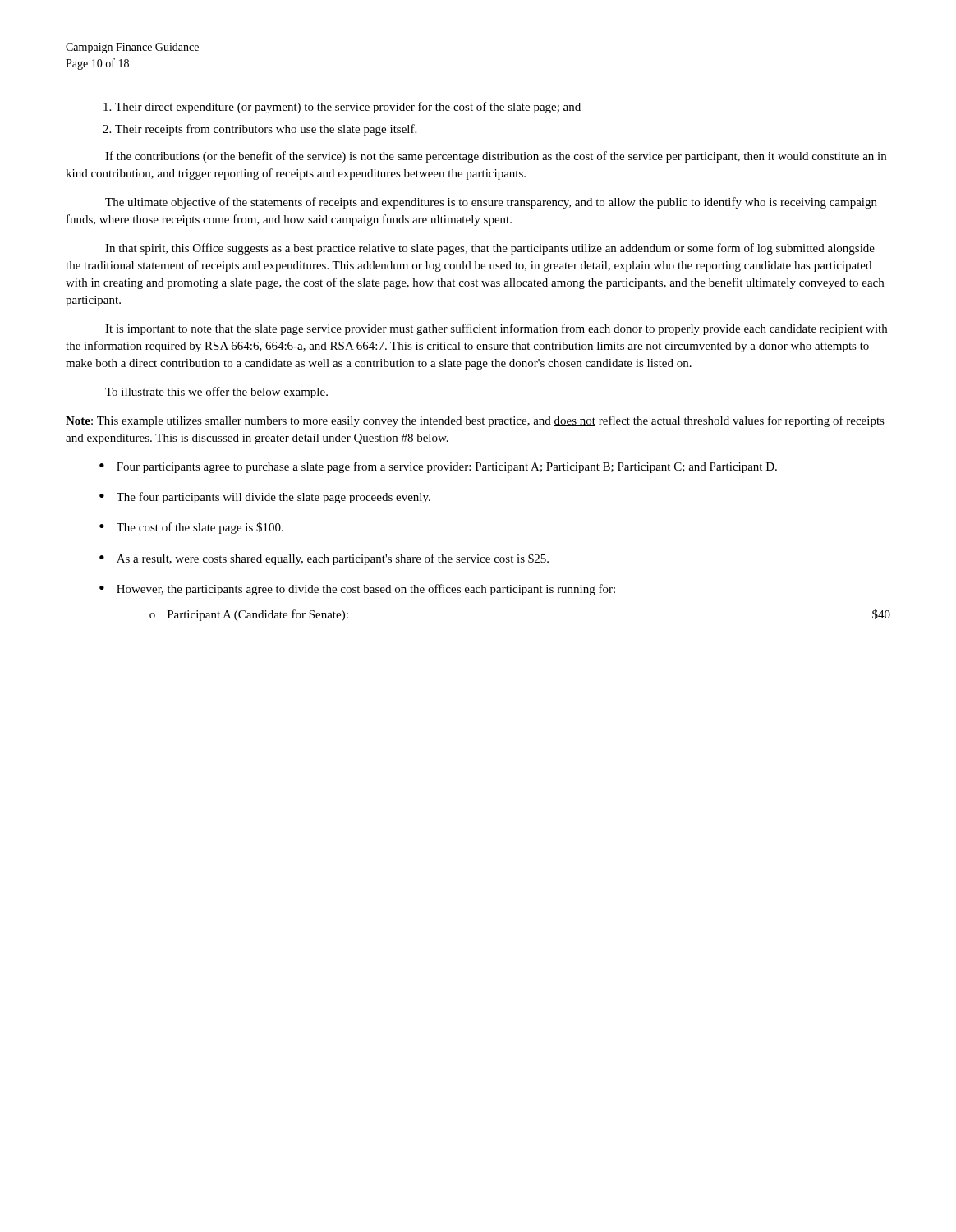Locate the block of text that opens with "If the contributions (or the"

pyautogui.click(x=476, y=165)
